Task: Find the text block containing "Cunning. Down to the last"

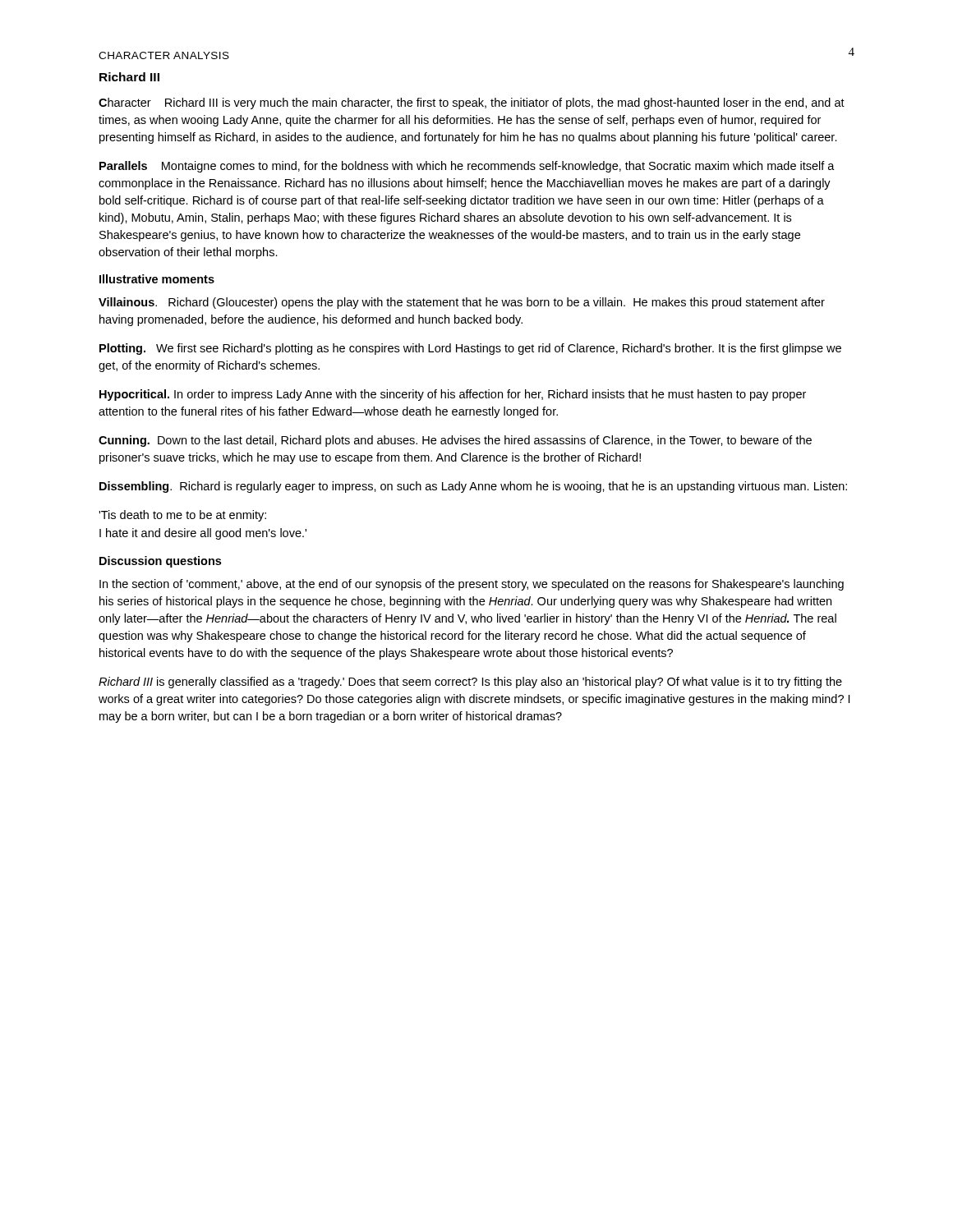Action: point(455,449)
